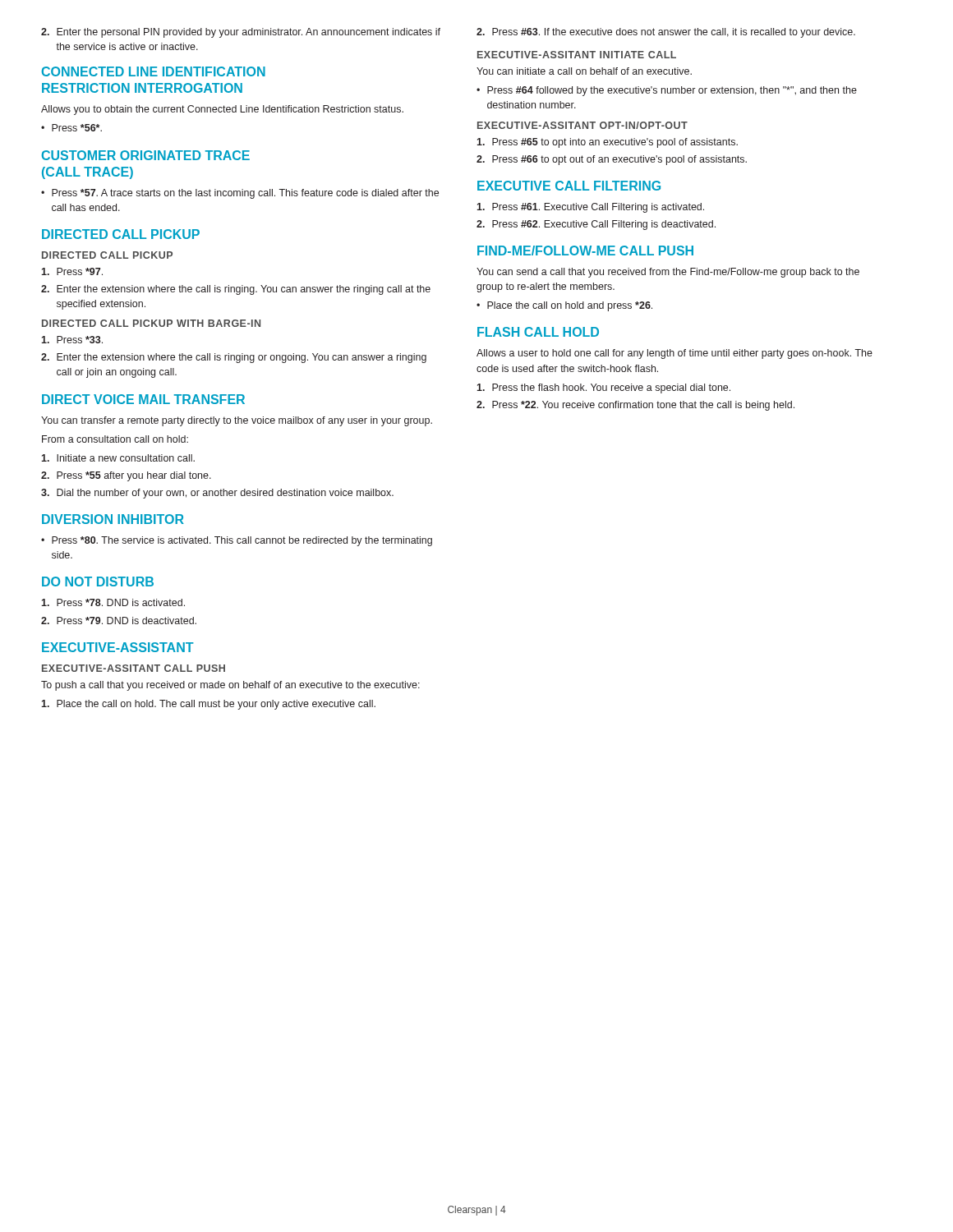Find the list item with the text "2. Press *55"
This screenshot has height=1232, width=953.
[126, 475]
